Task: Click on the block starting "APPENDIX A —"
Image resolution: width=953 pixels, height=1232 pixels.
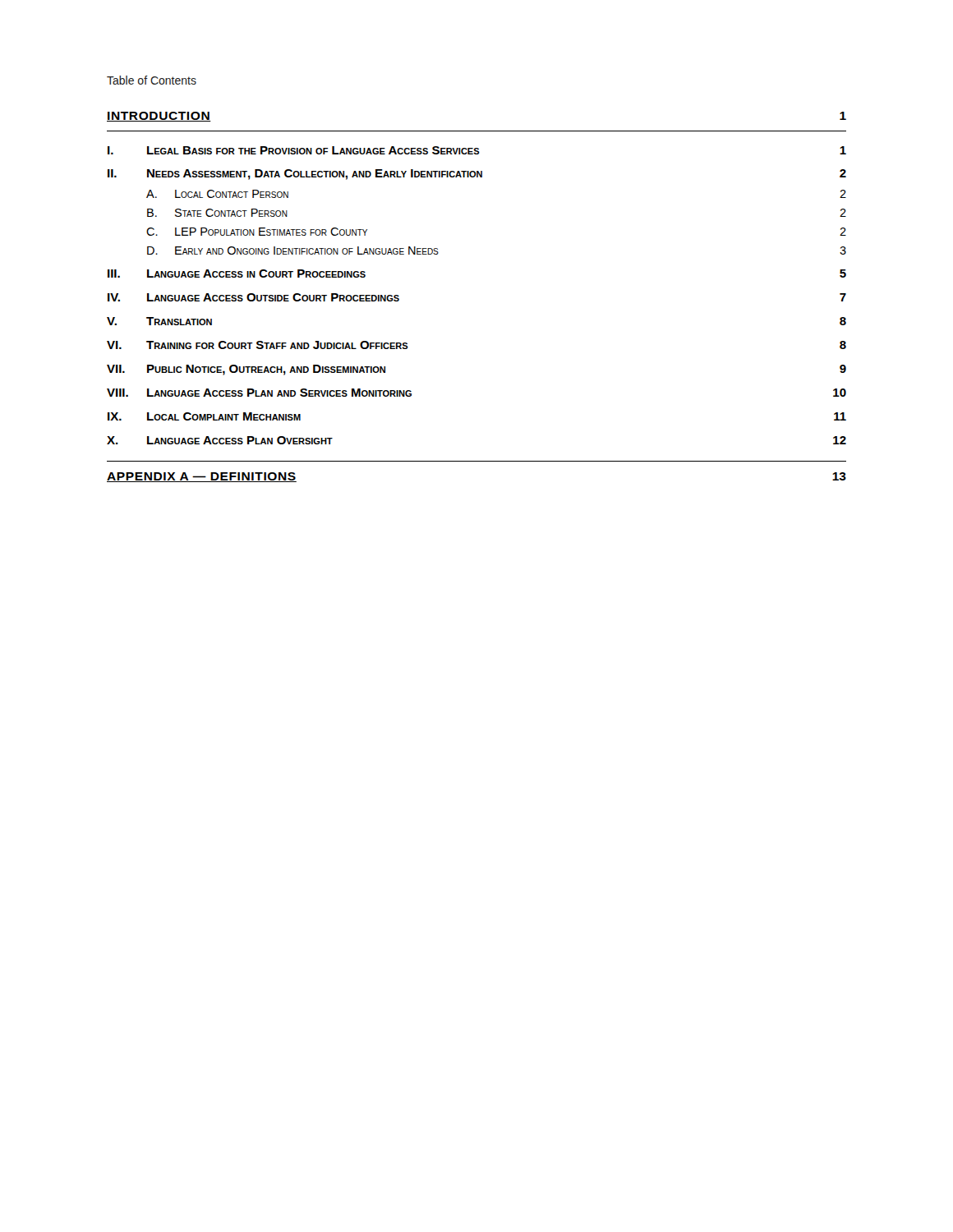Action: 202,477
